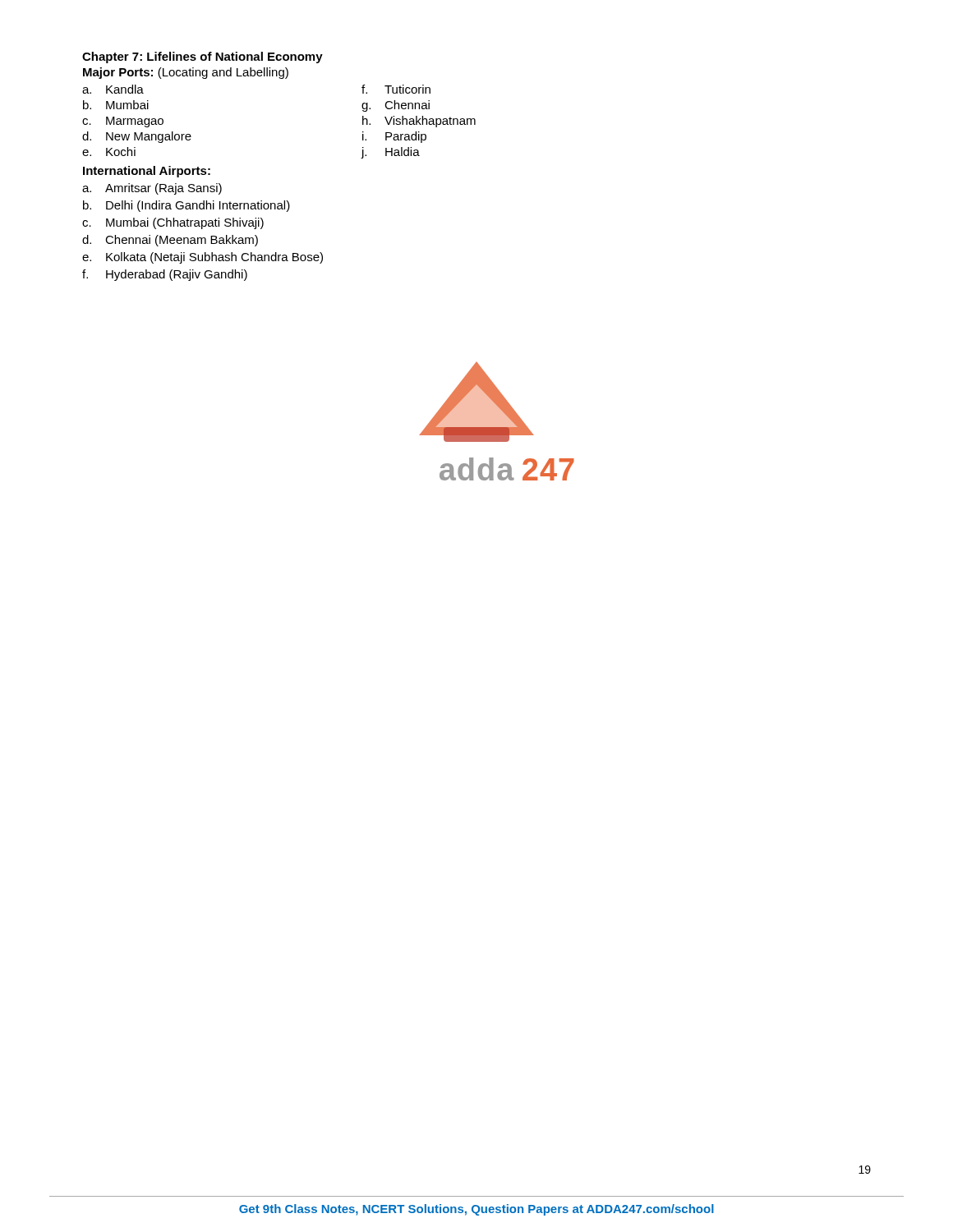
Task: Locate the section header with the text "International Airports:"
Action: tap(147, 170)
